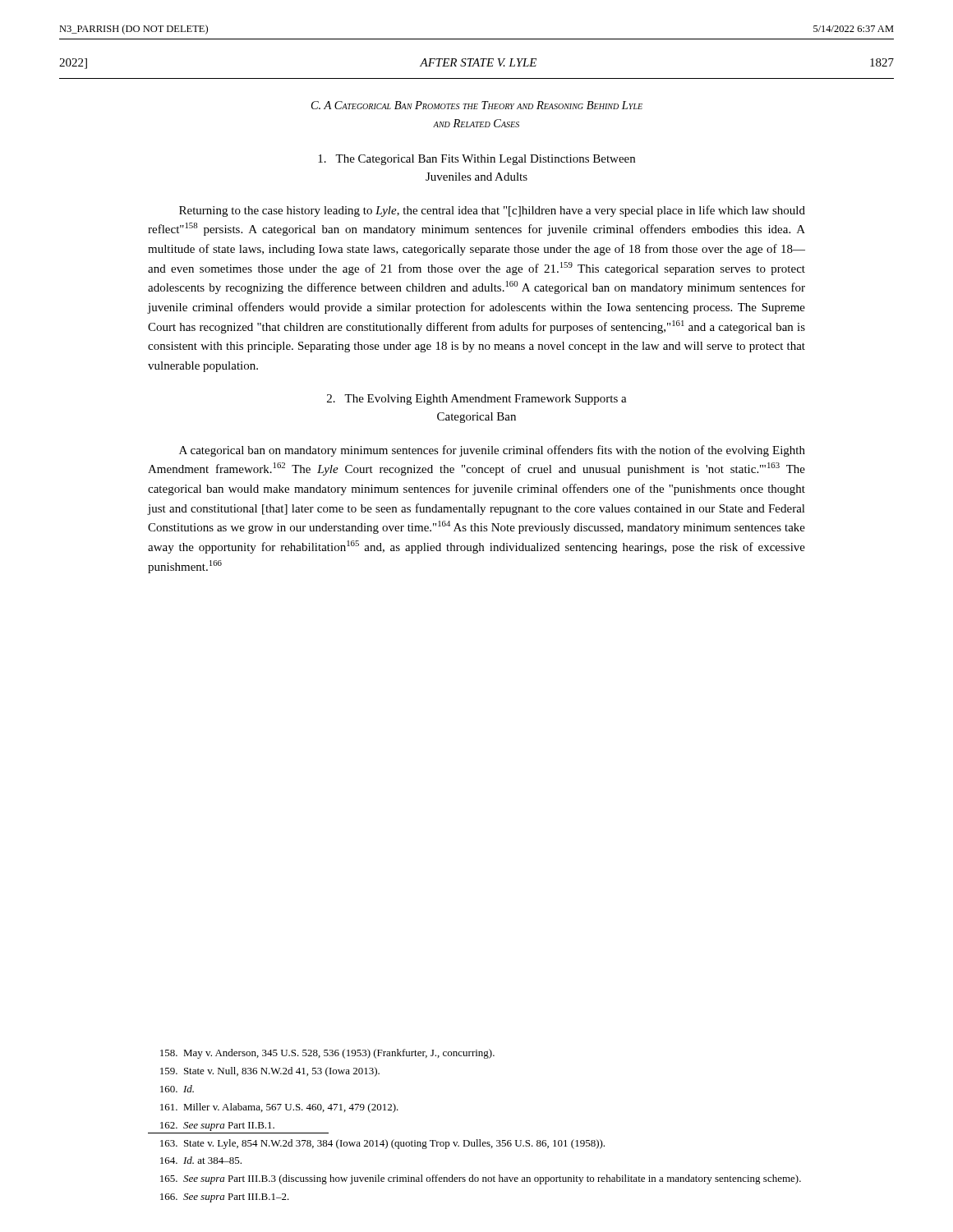This screenshot has height=1232, width=953.
Task: Point to the block beginning "State v. Null,"
Action: (x=270, y=1072)
